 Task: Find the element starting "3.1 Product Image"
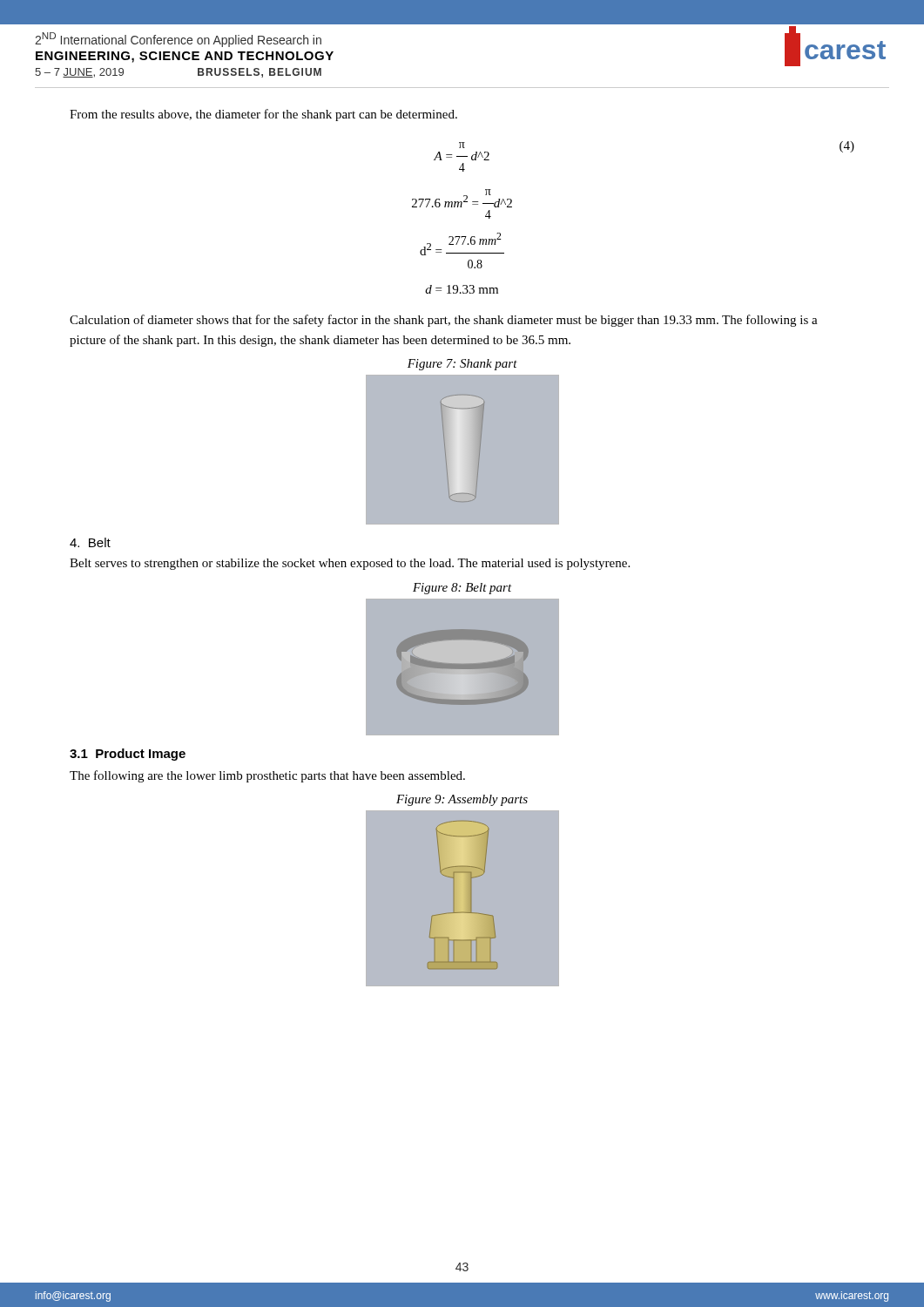tap(128, 753)
